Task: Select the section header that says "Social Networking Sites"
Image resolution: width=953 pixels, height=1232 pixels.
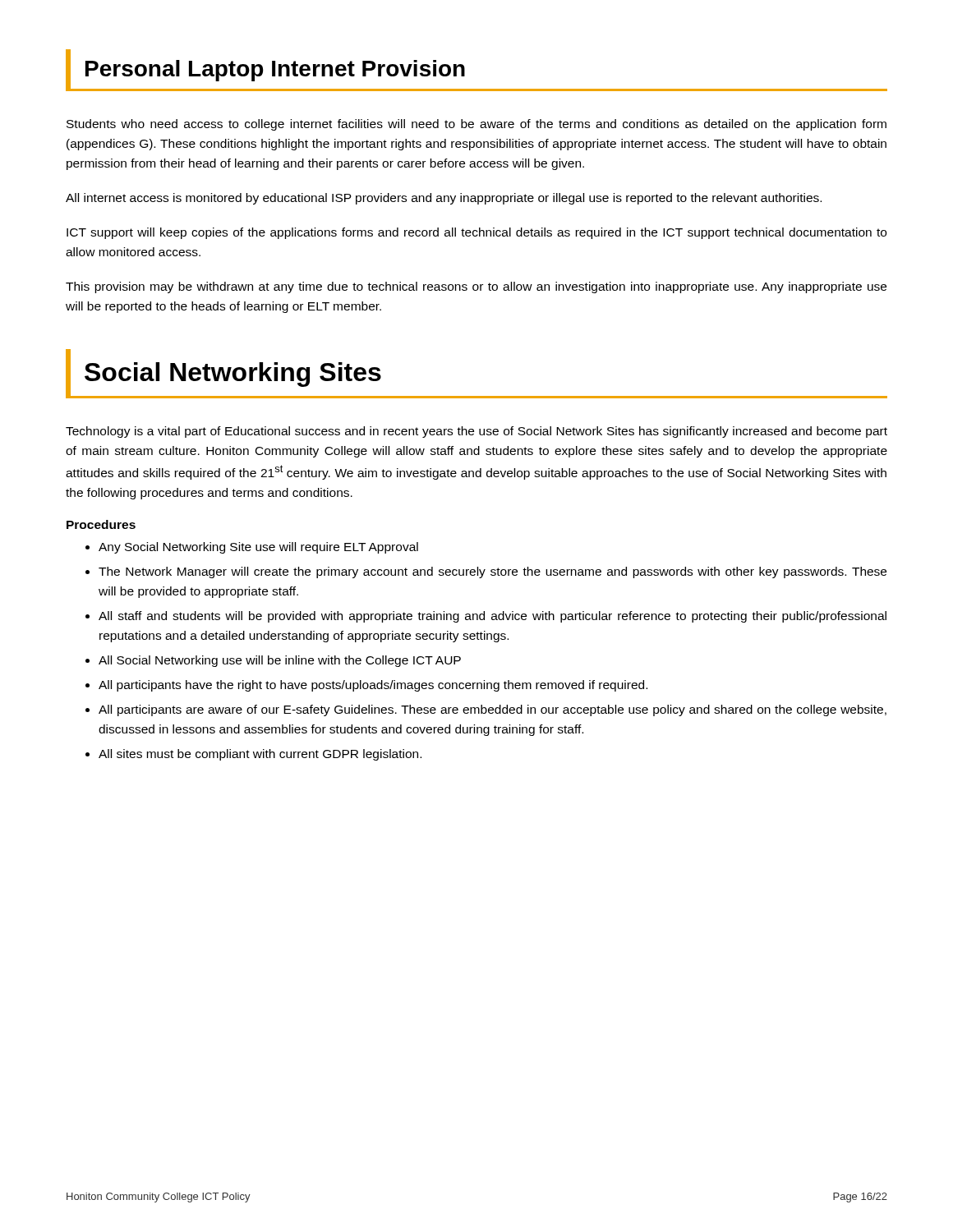Action: (479, 374)
